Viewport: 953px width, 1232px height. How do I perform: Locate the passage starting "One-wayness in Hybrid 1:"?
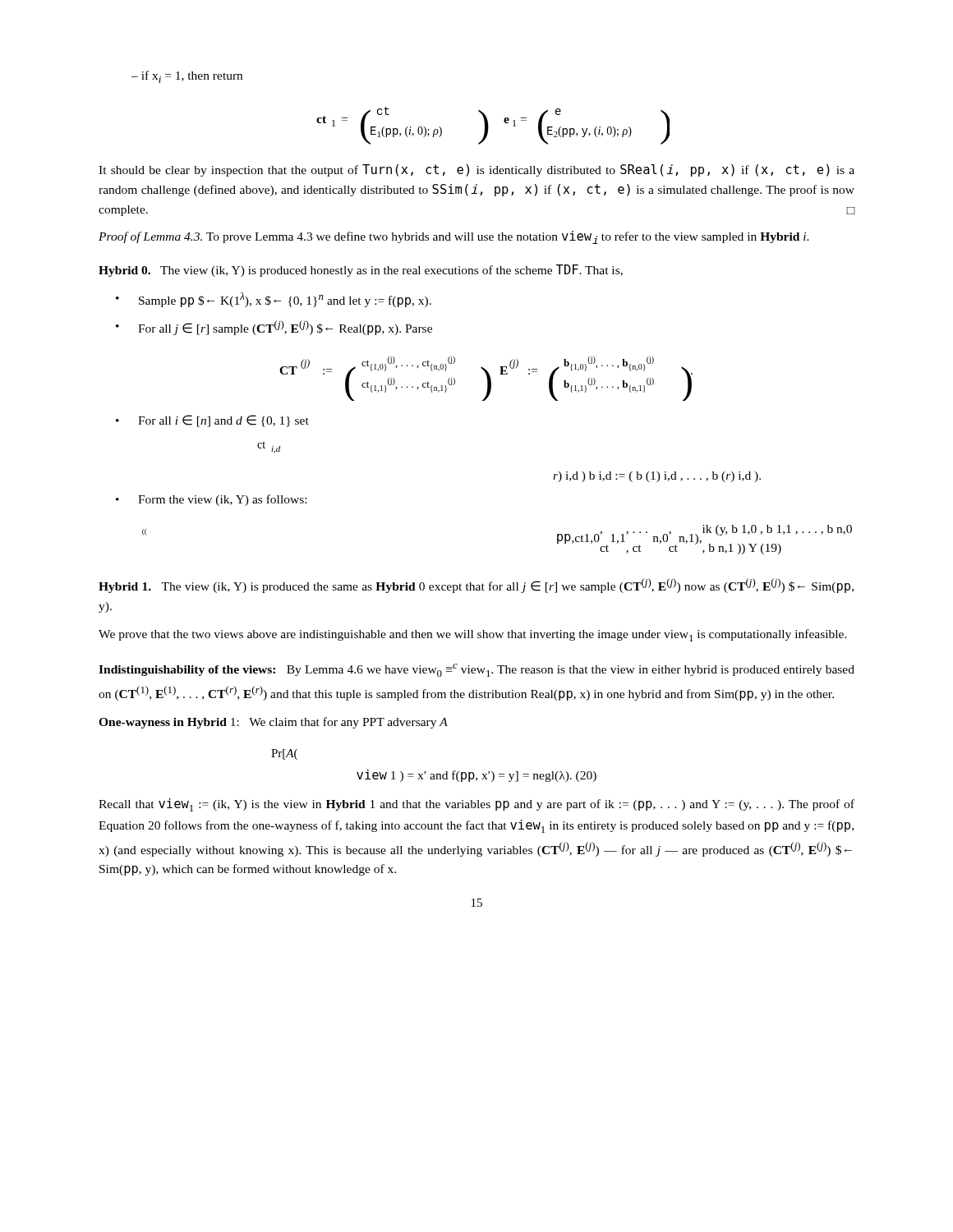(273, 723)
